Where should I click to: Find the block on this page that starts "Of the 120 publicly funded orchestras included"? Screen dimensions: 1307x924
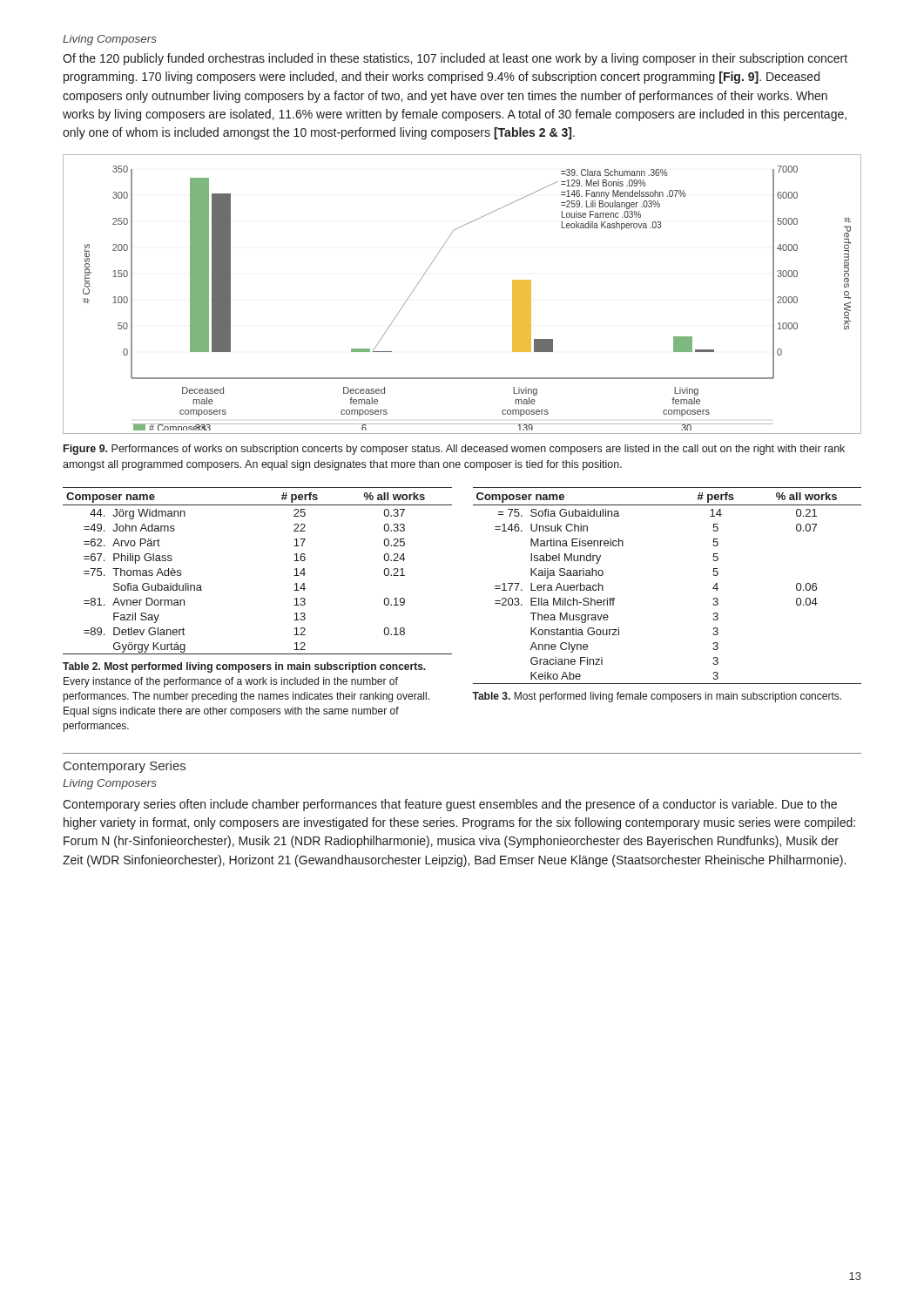coord(455,95)
